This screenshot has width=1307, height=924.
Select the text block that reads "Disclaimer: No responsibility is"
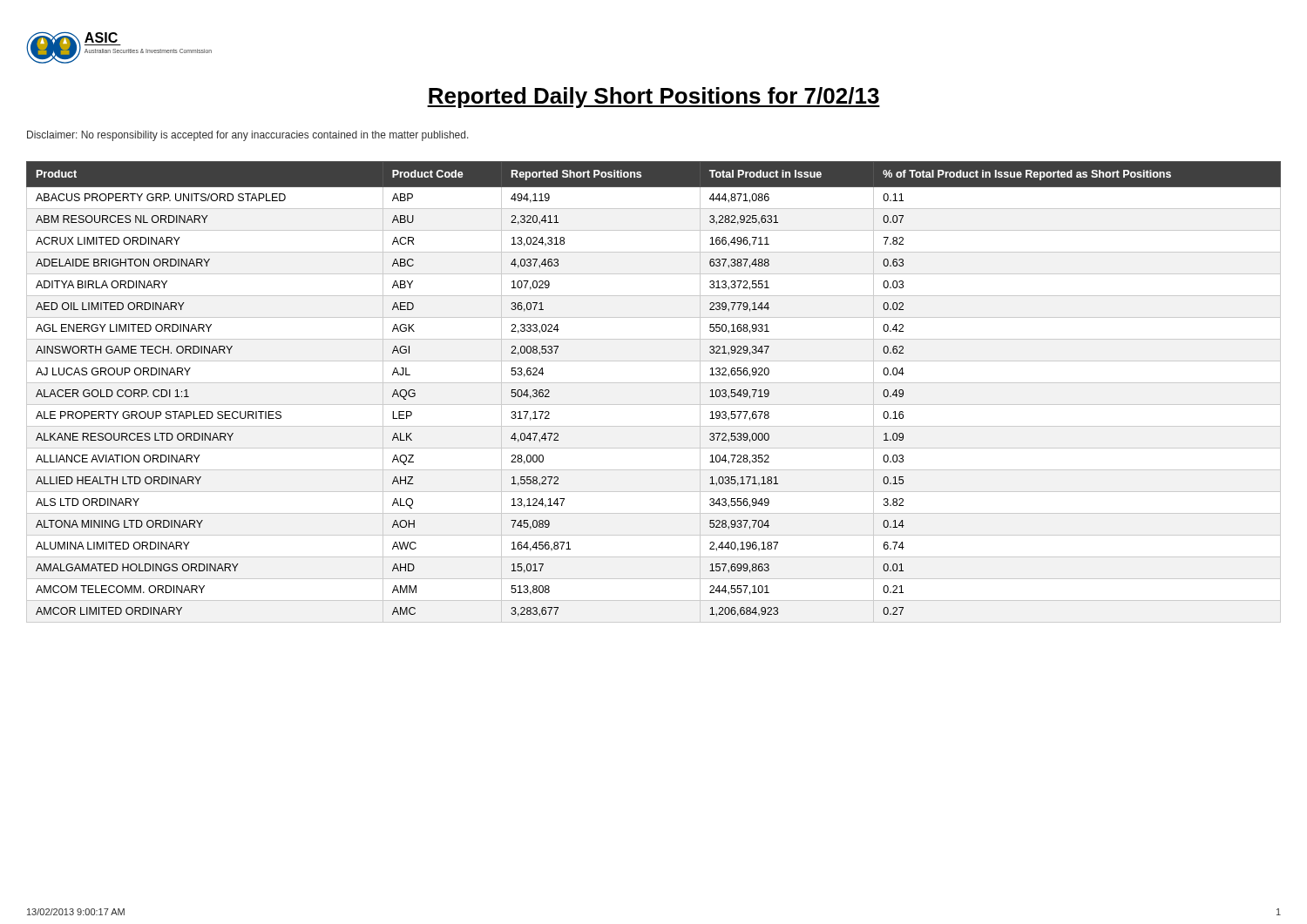[x=248, y=135]
